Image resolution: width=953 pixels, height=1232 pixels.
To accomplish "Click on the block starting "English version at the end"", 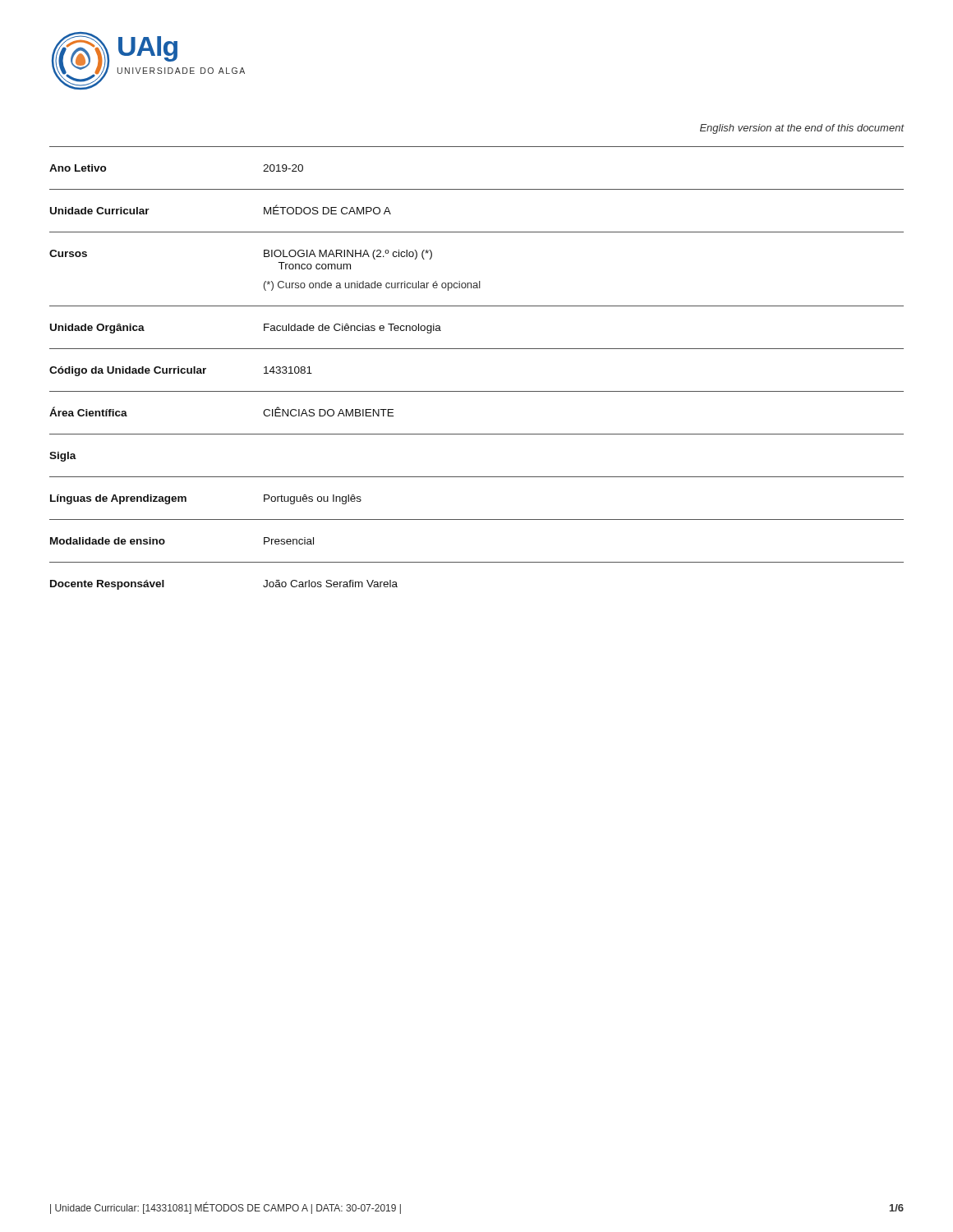I will [x=802, y=128].
